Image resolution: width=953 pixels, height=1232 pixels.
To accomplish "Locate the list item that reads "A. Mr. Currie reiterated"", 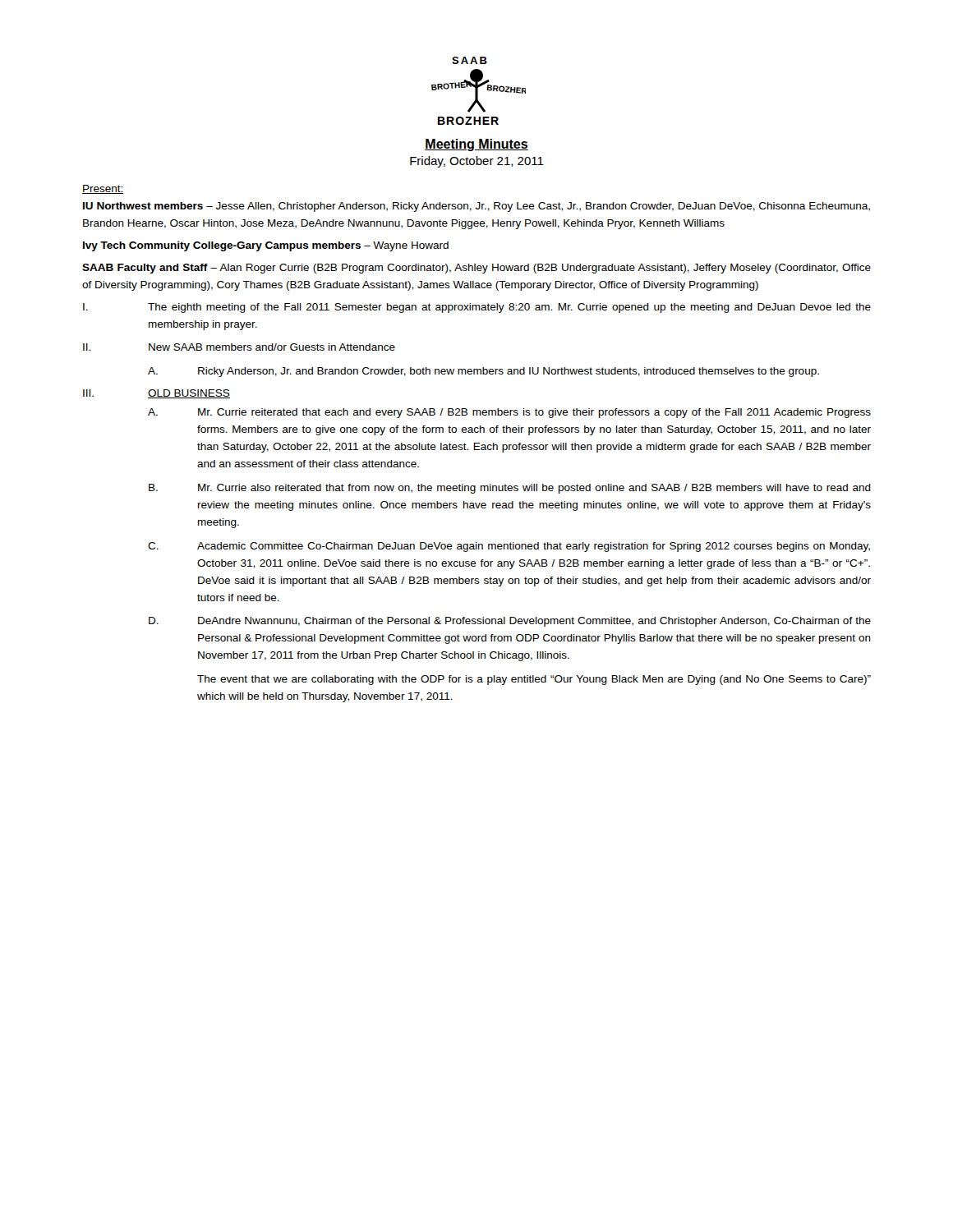I will (509, 439).
